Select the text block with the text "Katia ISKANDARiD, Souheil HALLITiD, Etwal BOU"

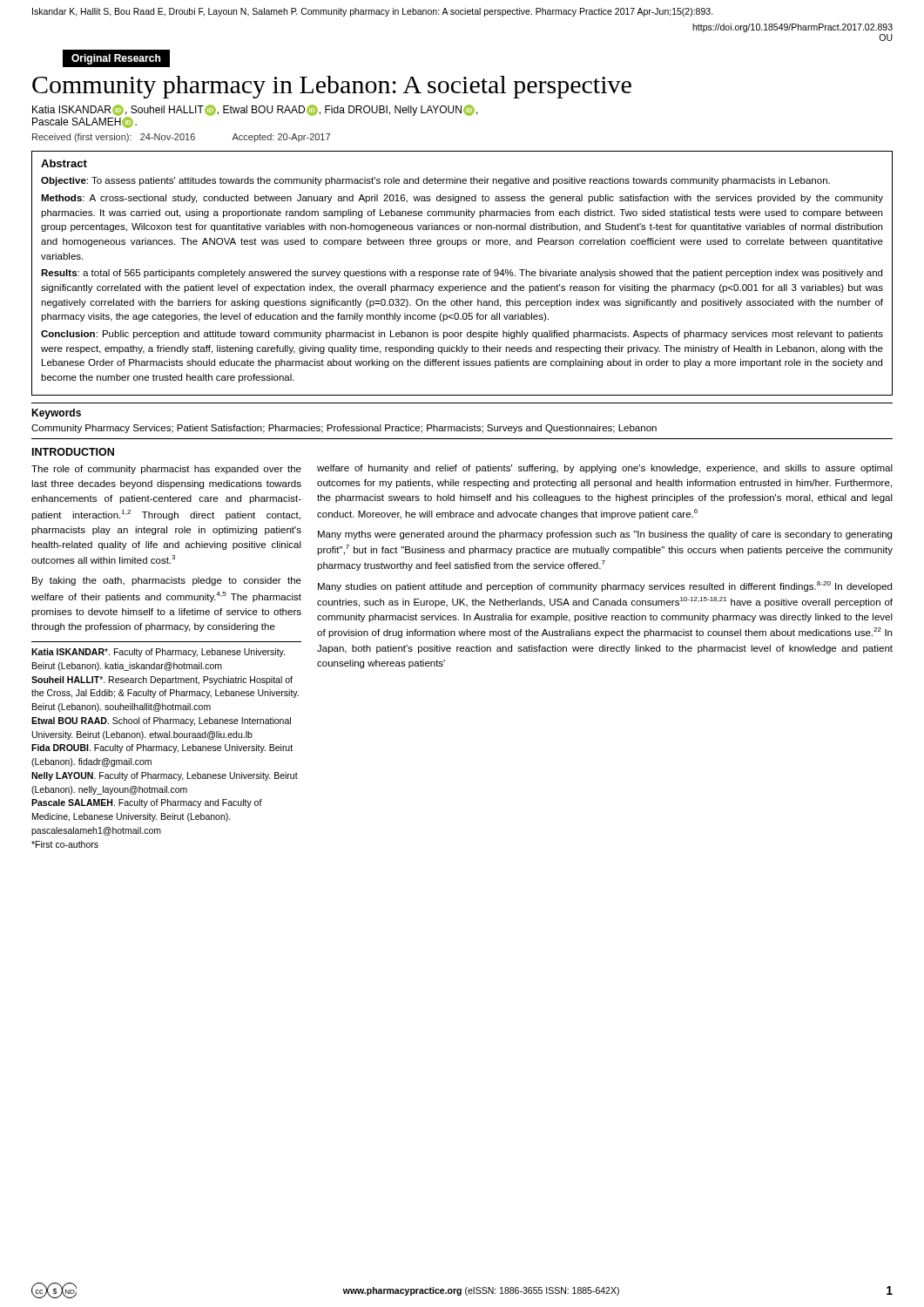click(255, 116)
